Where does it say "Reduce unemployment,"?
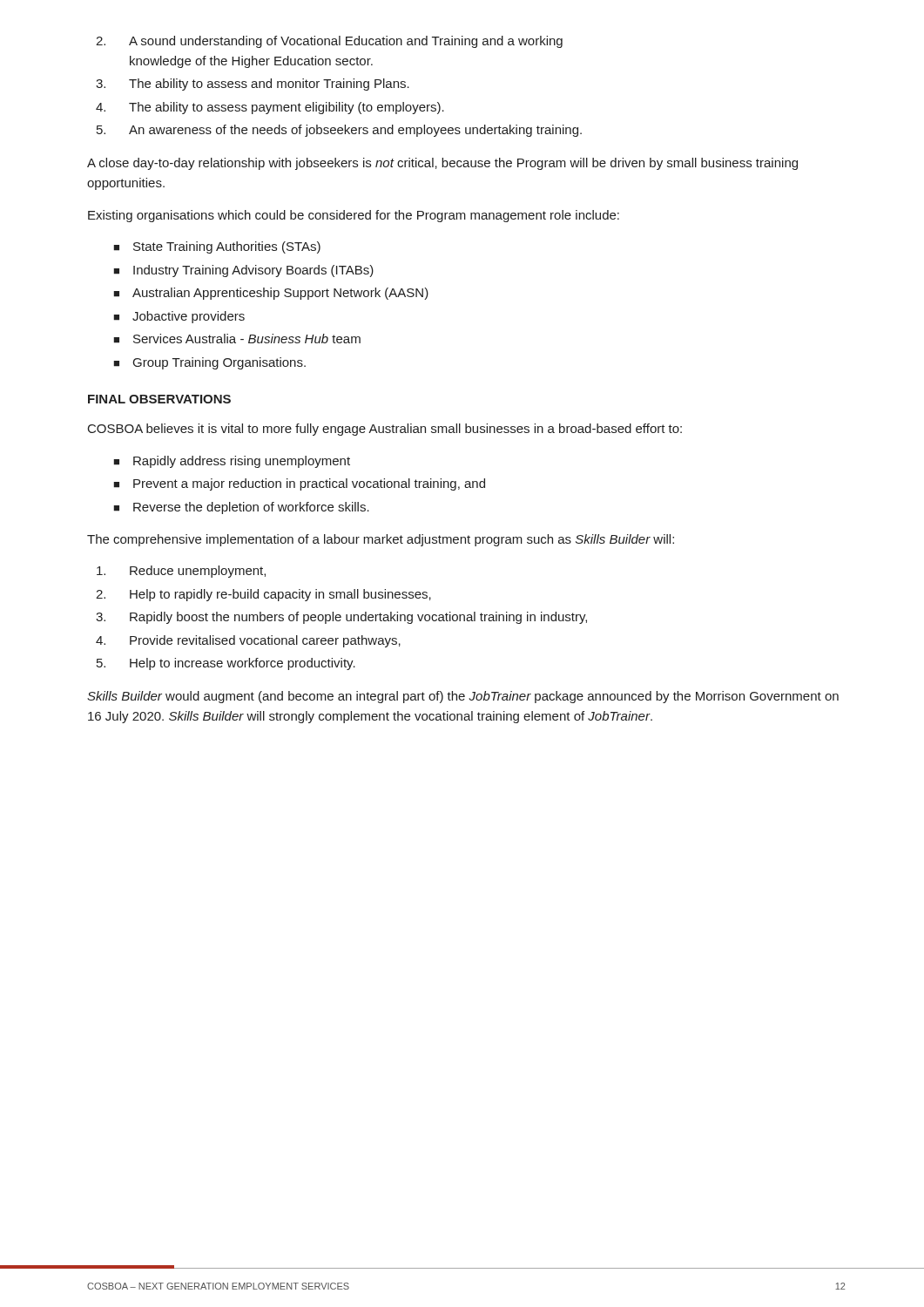 tap(177, 571)
